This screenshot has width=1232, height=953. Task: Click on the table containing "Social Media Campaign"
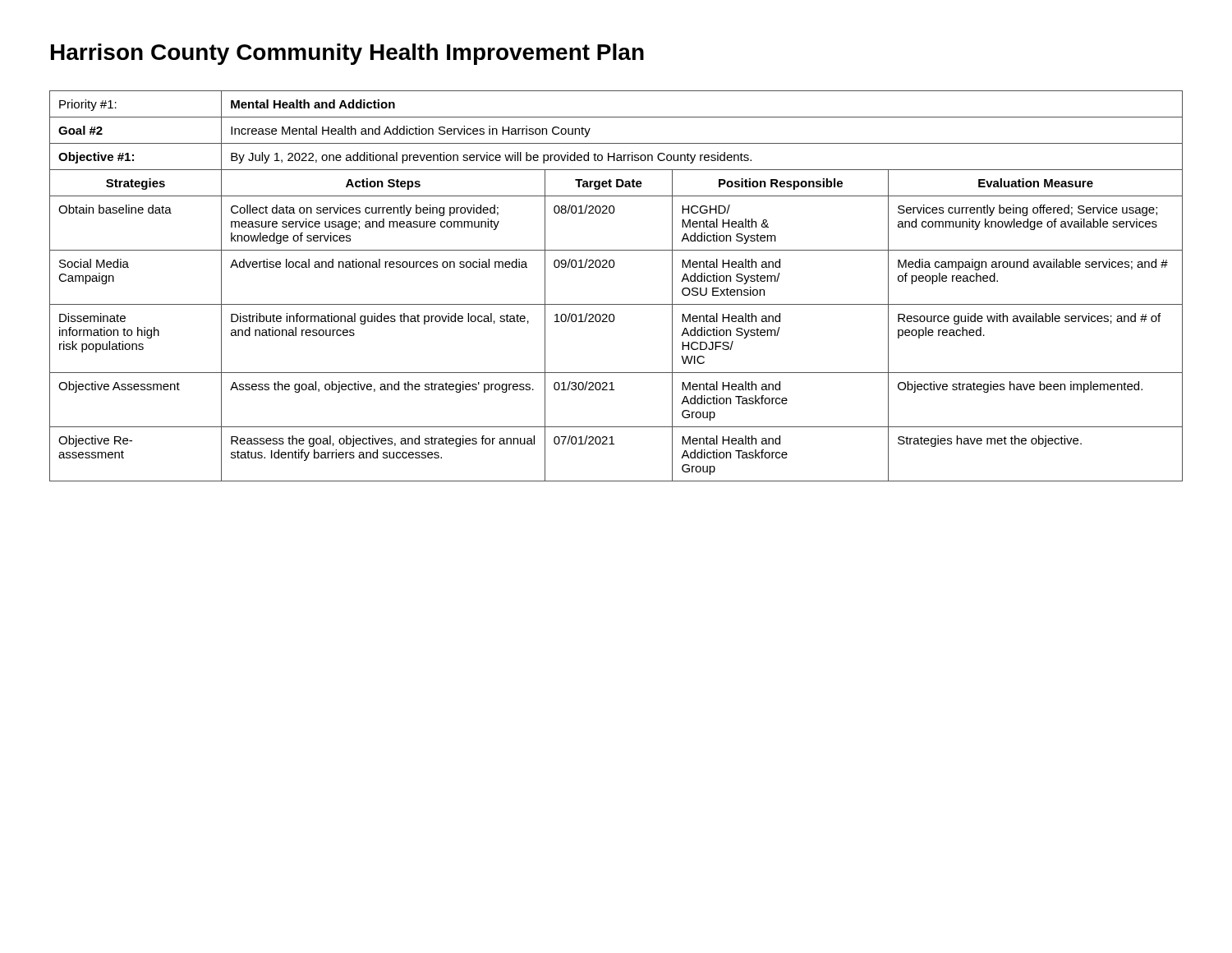click(x=616, y=286)
